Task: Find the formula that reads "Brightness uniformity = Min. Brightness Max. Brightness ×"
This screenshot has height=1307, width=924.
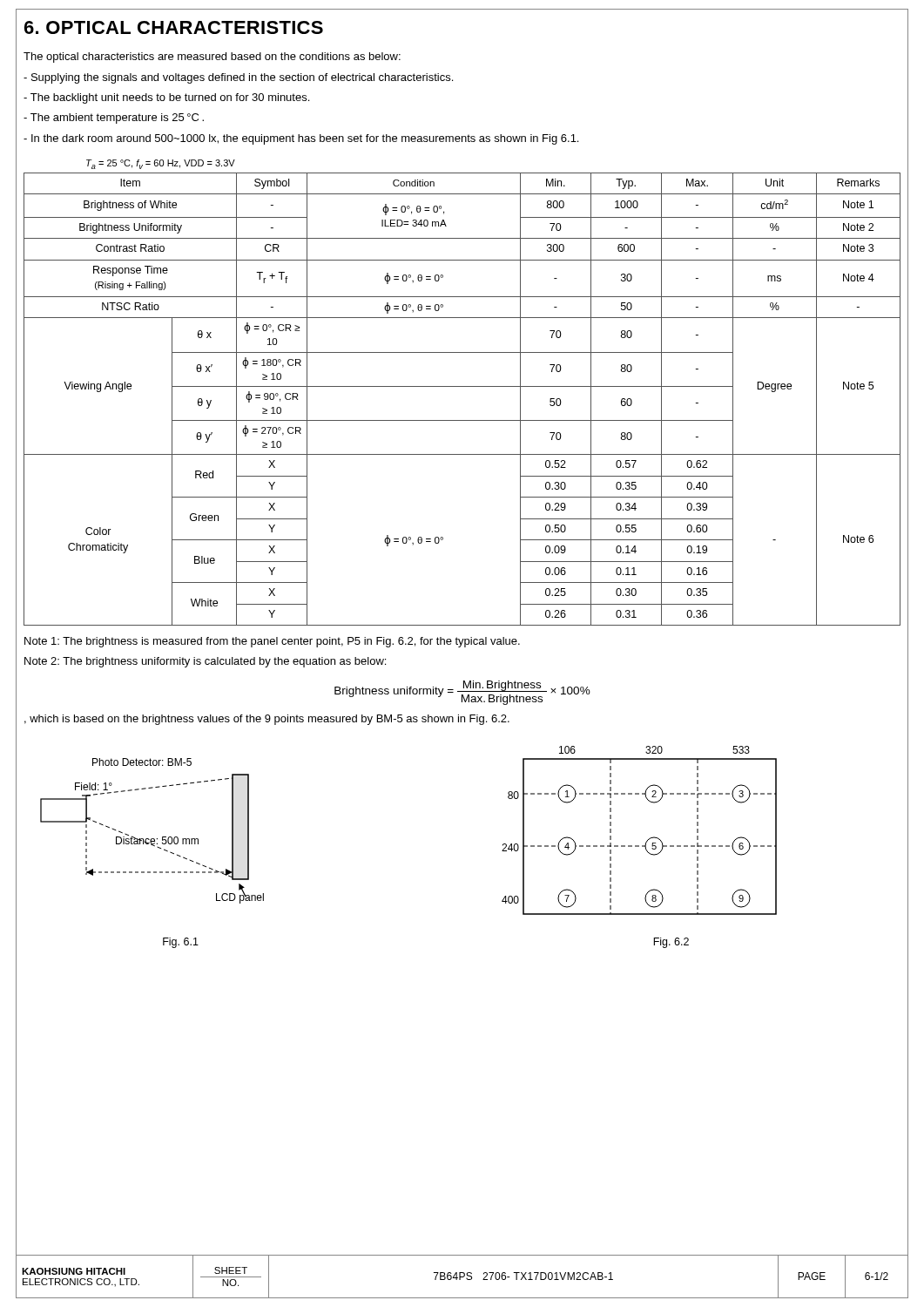Action: (x=462, y=691)
